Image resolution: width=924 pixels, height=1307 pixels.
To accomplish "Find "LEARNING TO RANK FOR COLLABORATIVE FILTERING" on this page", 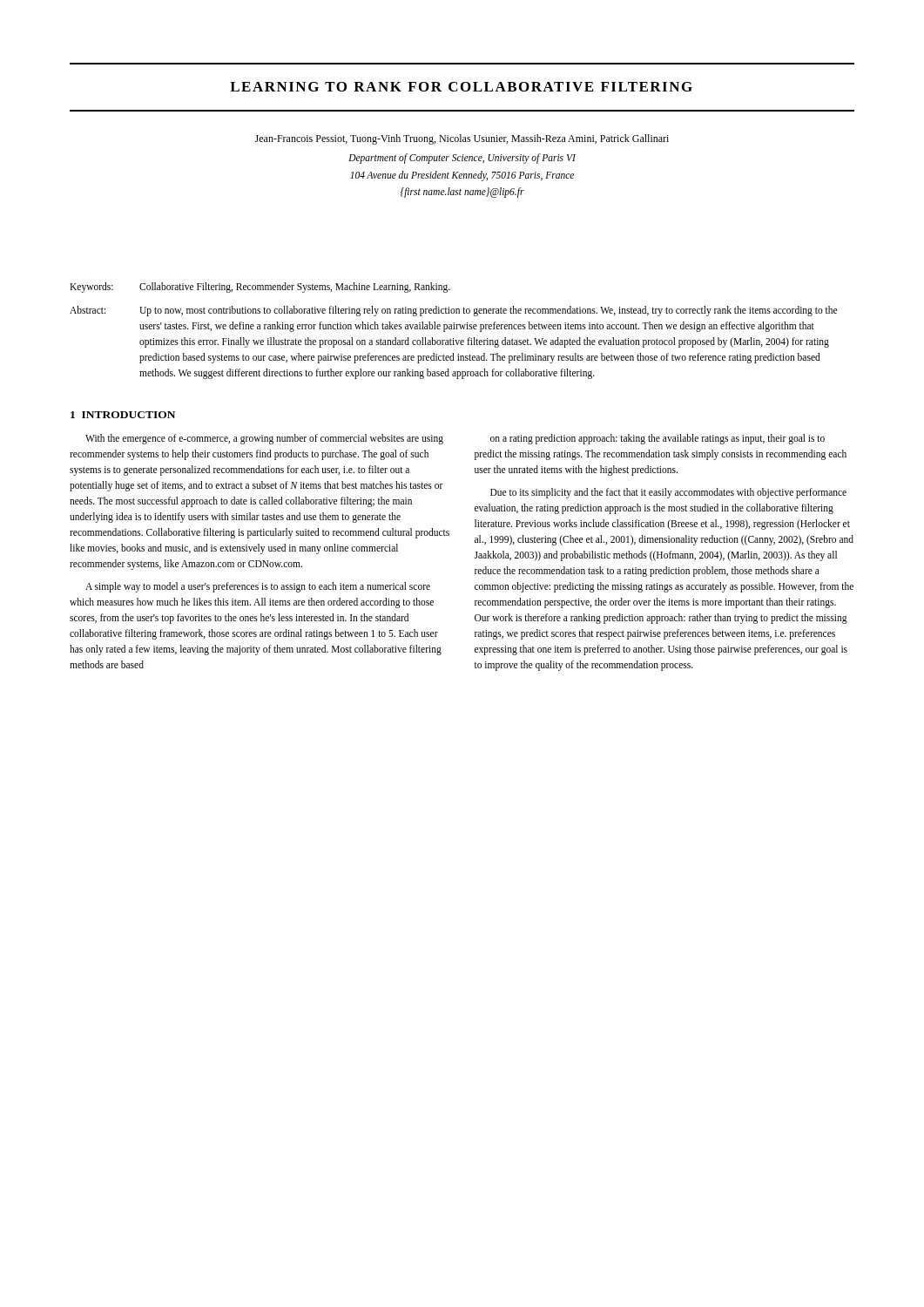I will 462,87.
